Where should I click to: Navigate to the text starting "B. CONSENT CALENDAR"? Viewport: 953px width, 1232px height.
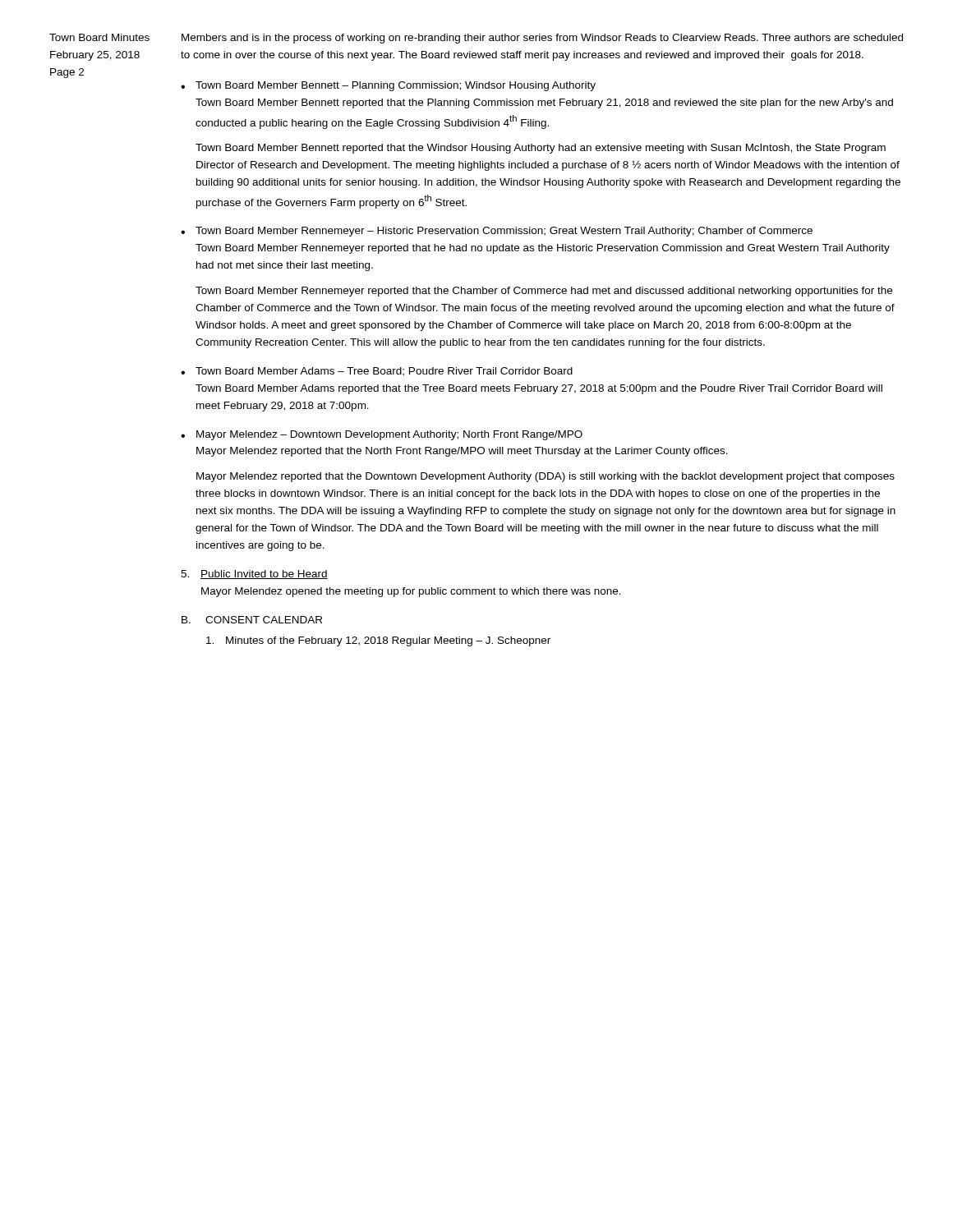tap(252, 620)
